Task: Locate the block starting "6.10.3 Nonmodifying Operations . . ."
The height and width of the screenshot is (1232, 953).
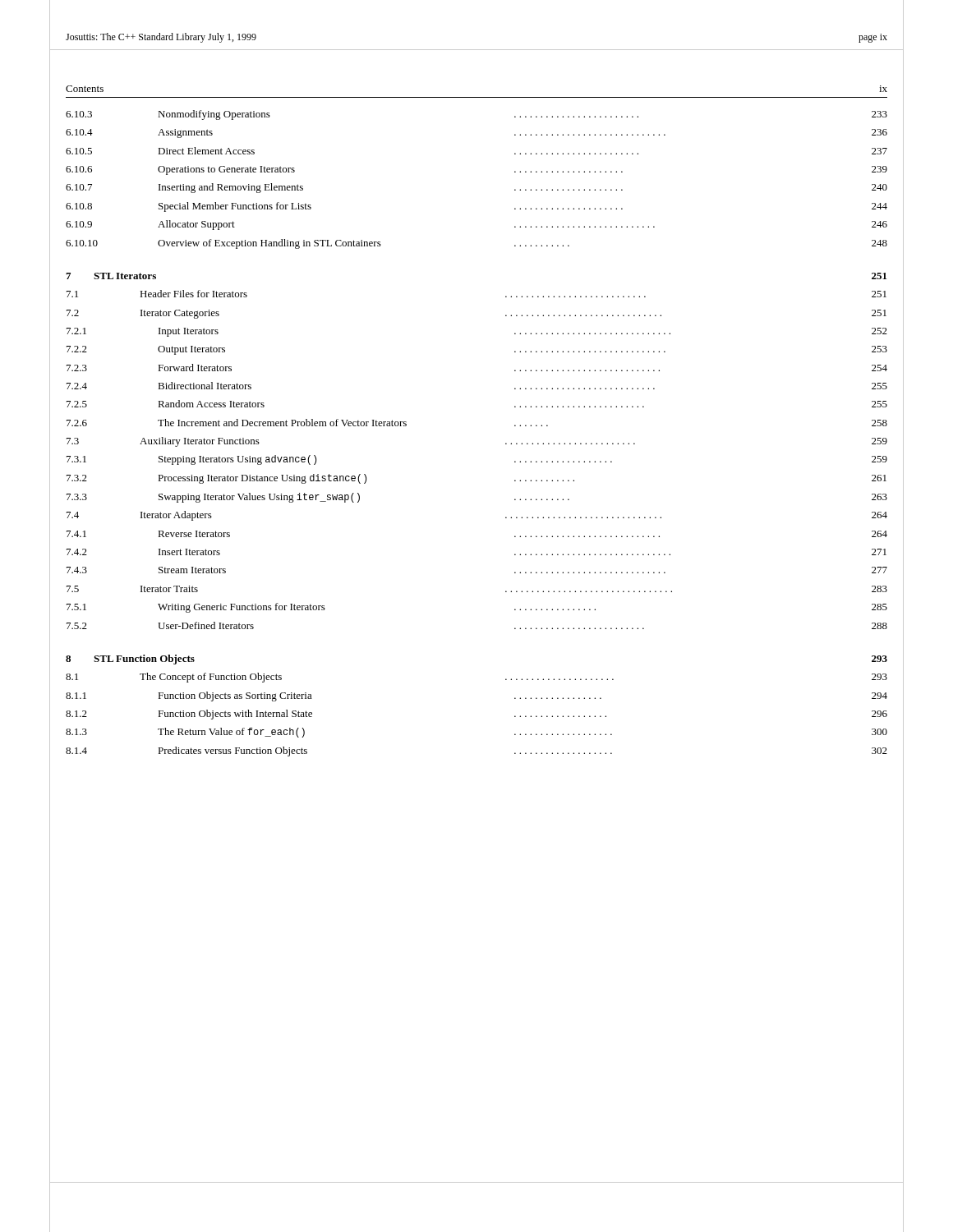Action: 76,115
